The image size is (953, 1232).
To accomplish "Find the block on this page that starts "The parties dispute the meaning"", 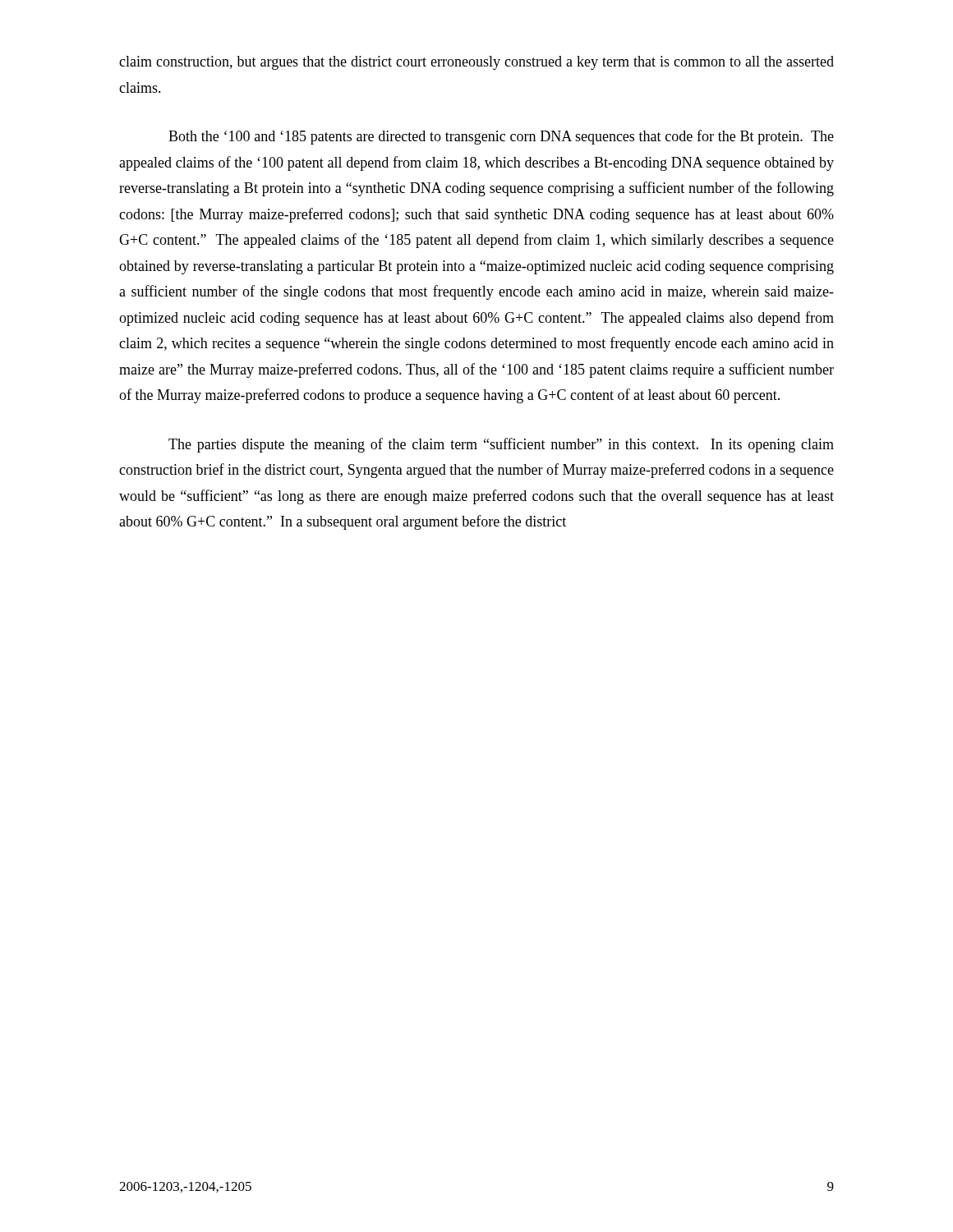I will point(476,483).
